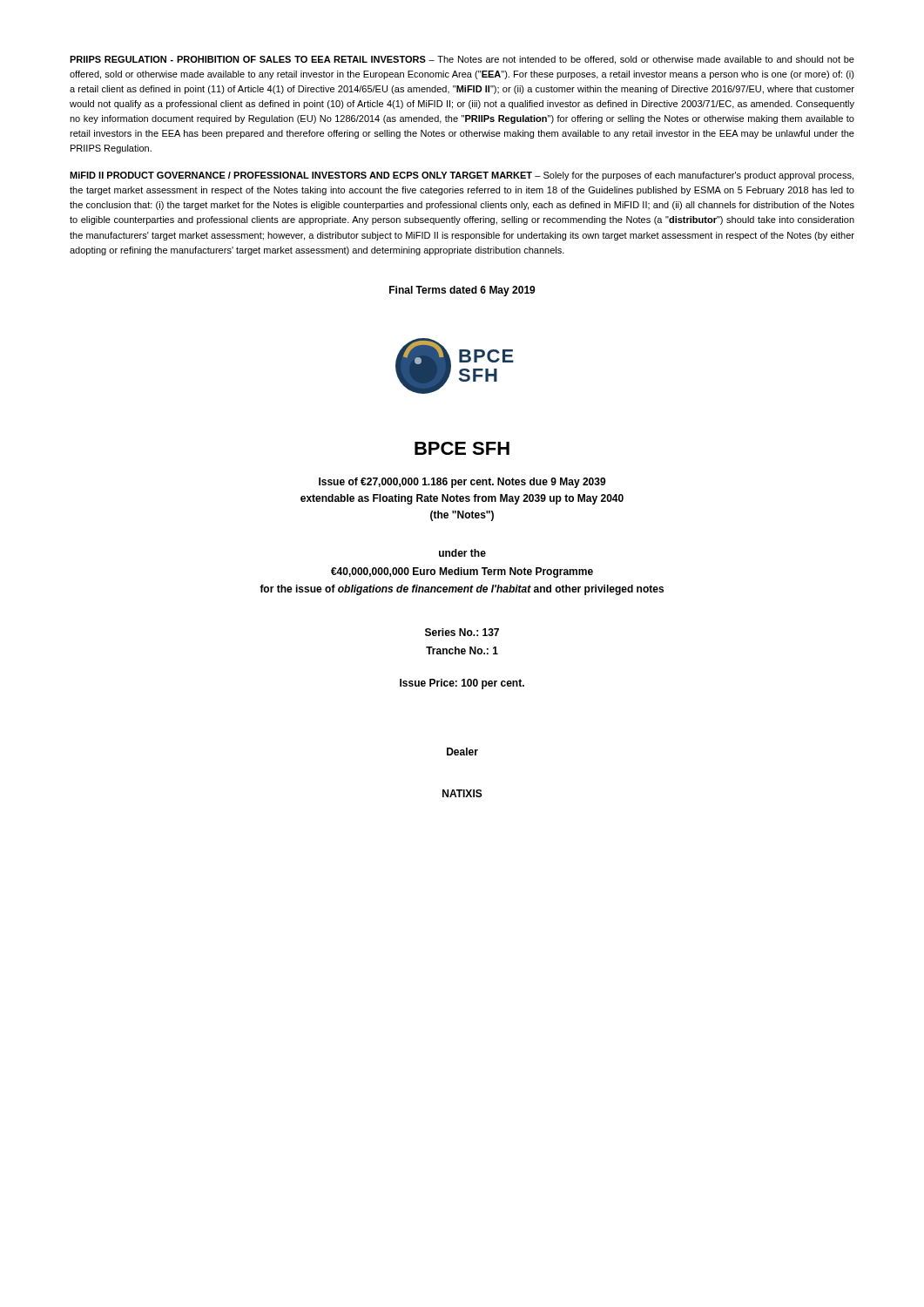Select a logo
The height and width of the screenshot is (1307, 924).
(462, 366)
